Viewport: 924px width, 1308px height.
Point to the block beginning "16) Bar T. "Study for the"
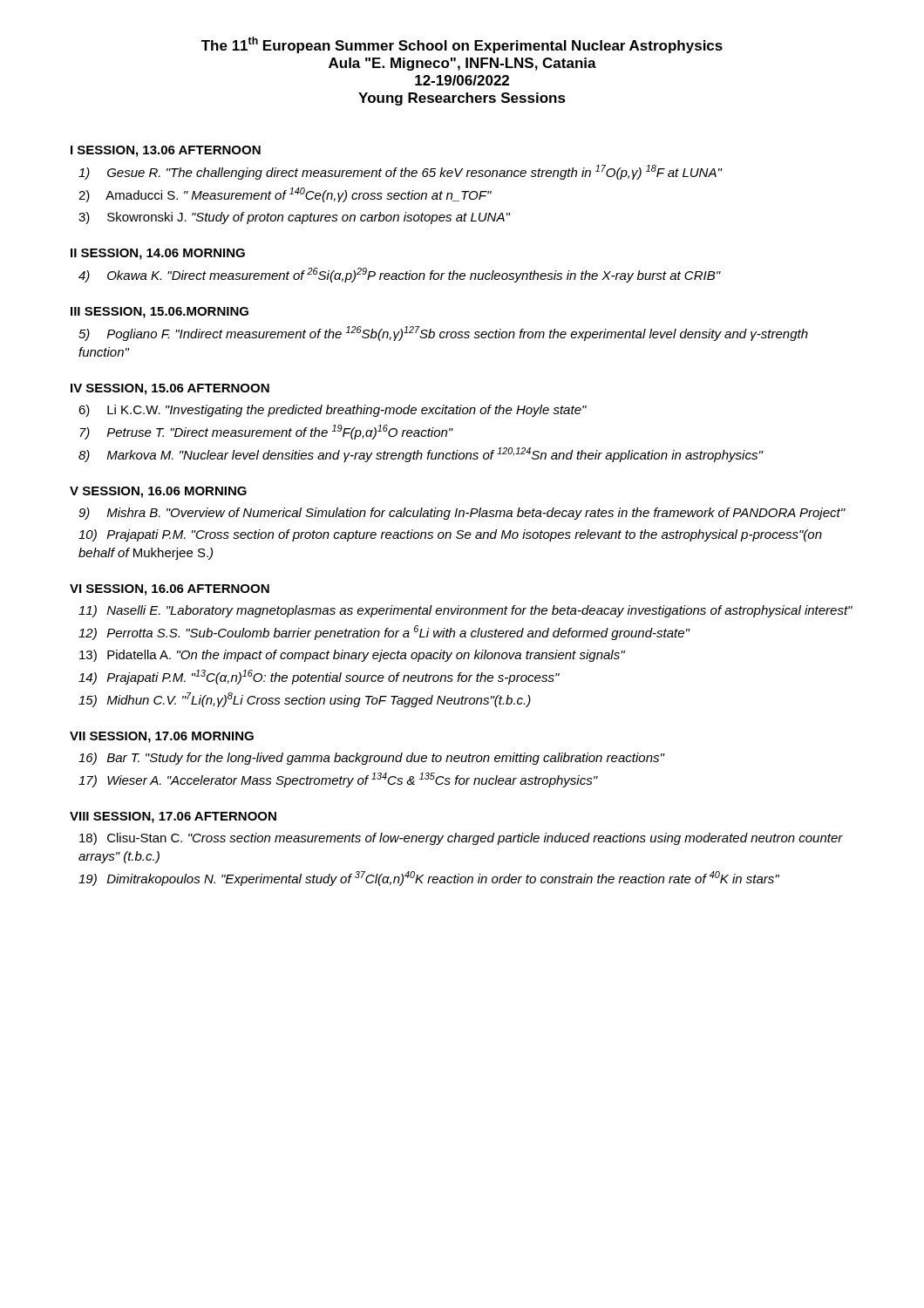click(371, 757)
